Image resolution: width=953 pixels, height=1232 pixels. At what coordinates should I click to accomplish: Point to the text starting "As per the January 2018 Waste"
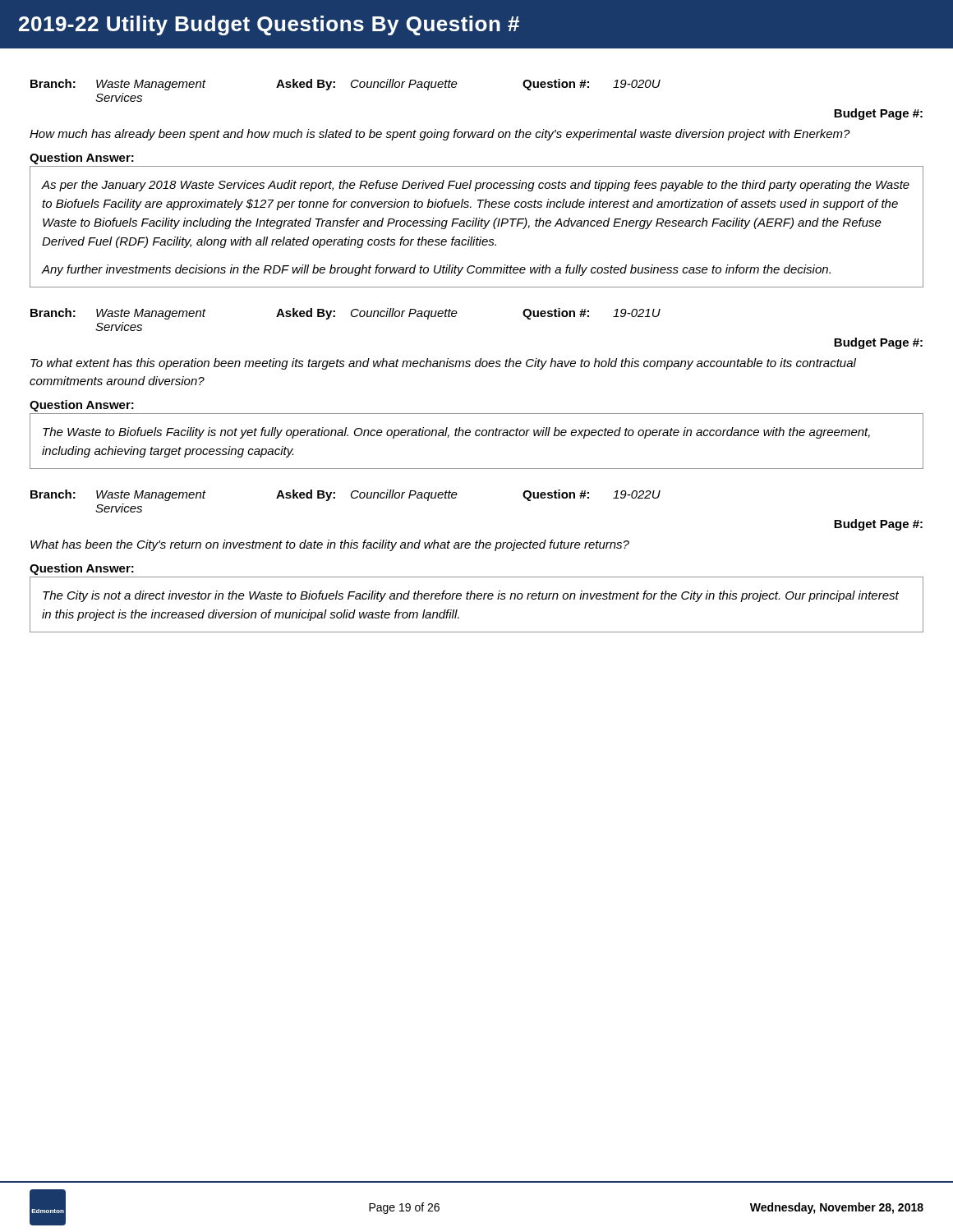pos(476,226)
